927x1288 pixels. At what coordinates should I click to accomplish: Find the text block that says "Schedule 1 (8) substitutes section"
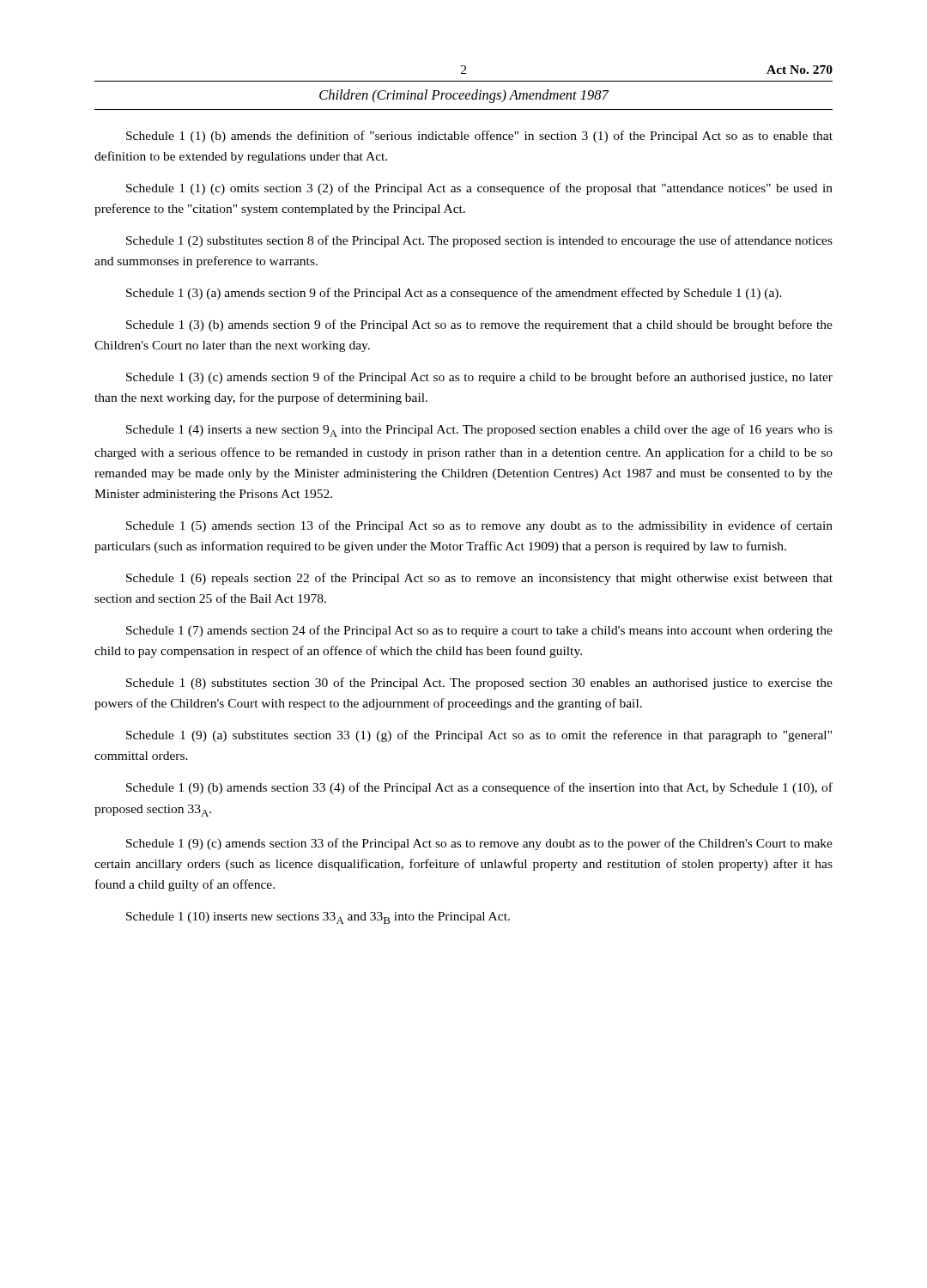coord(464,693)
